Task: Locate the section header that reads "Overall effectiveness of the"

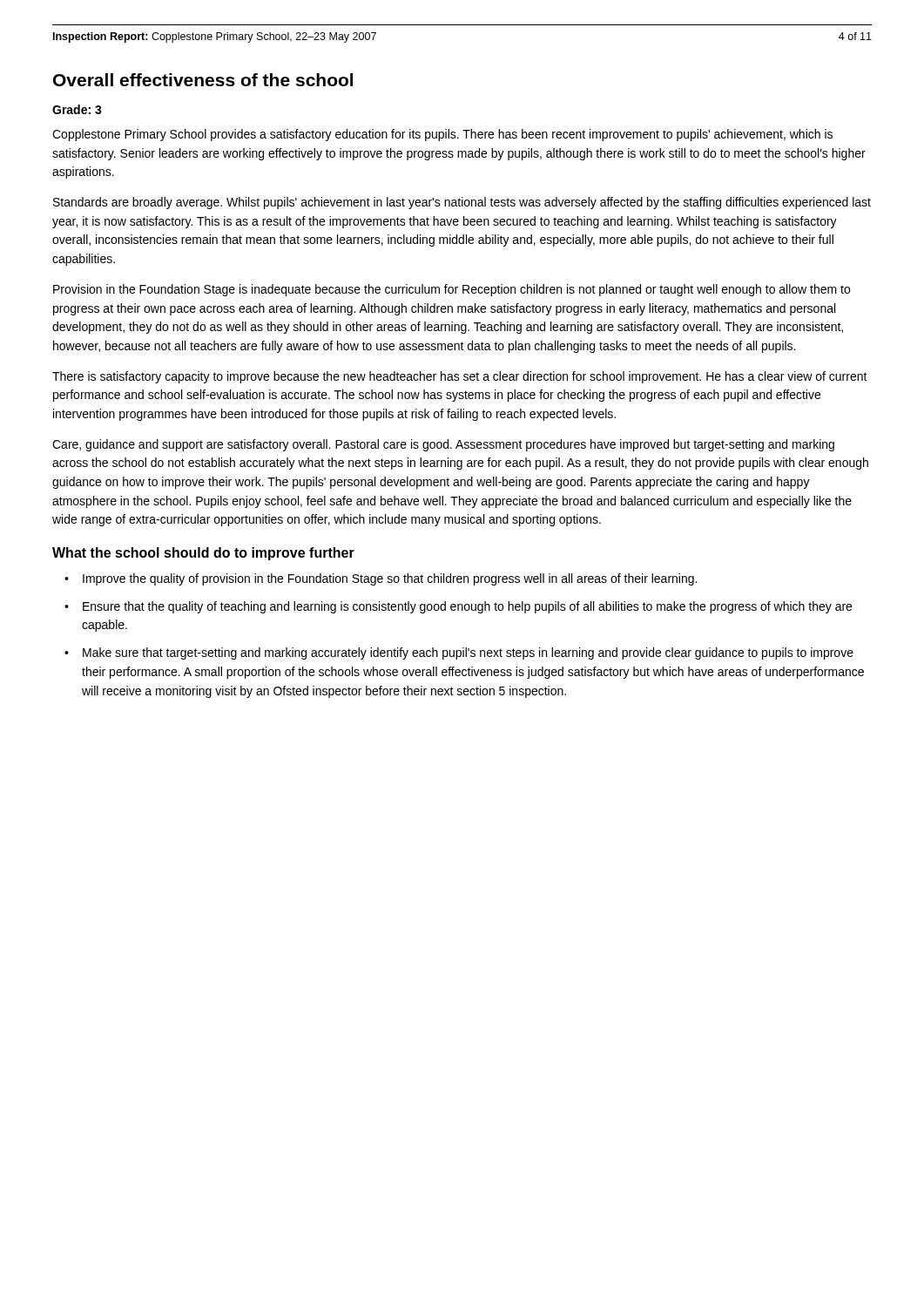Action: pos(203,80)
